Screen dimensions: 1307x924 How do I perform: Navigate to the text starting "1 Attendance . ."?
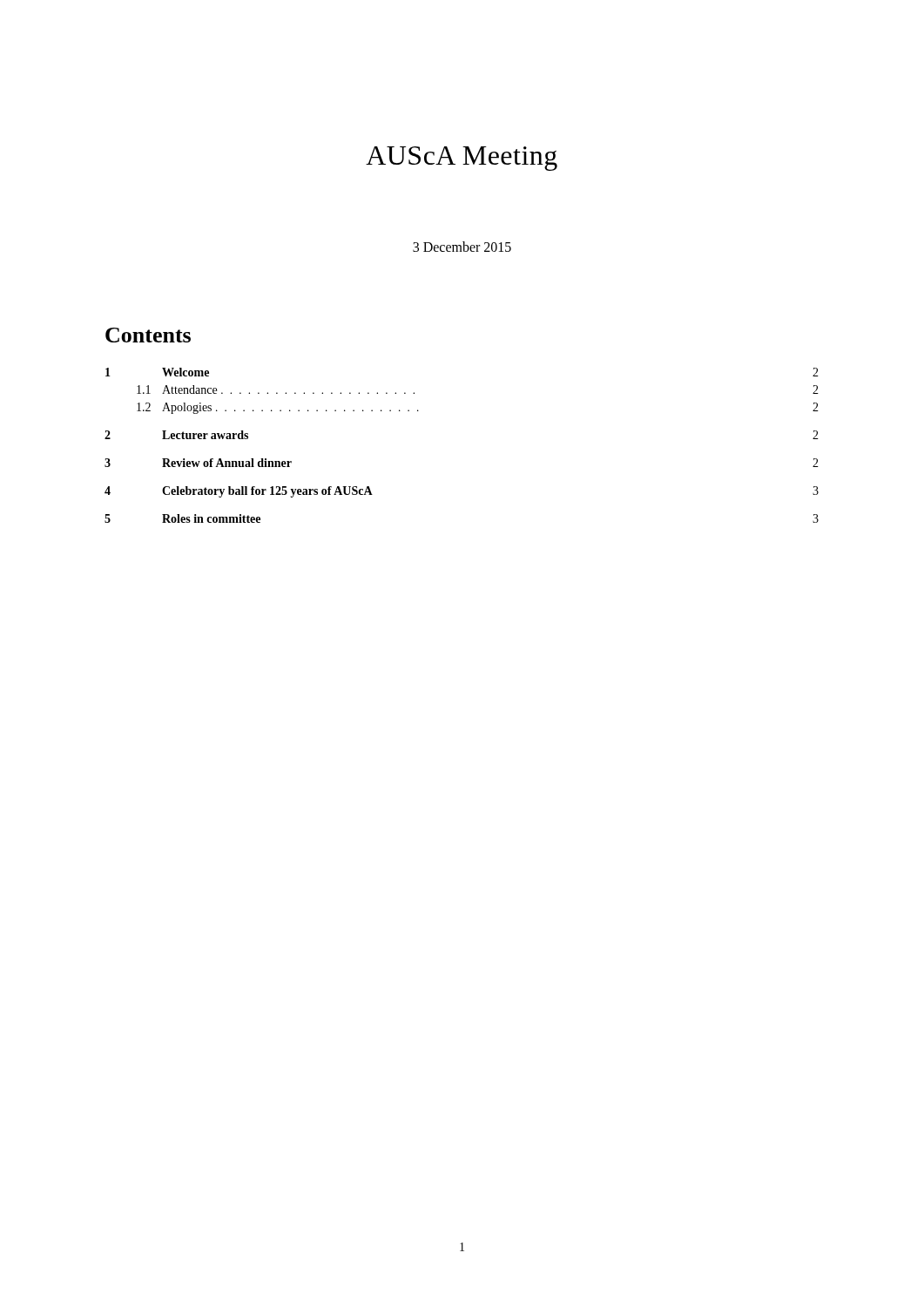(187, 389)
